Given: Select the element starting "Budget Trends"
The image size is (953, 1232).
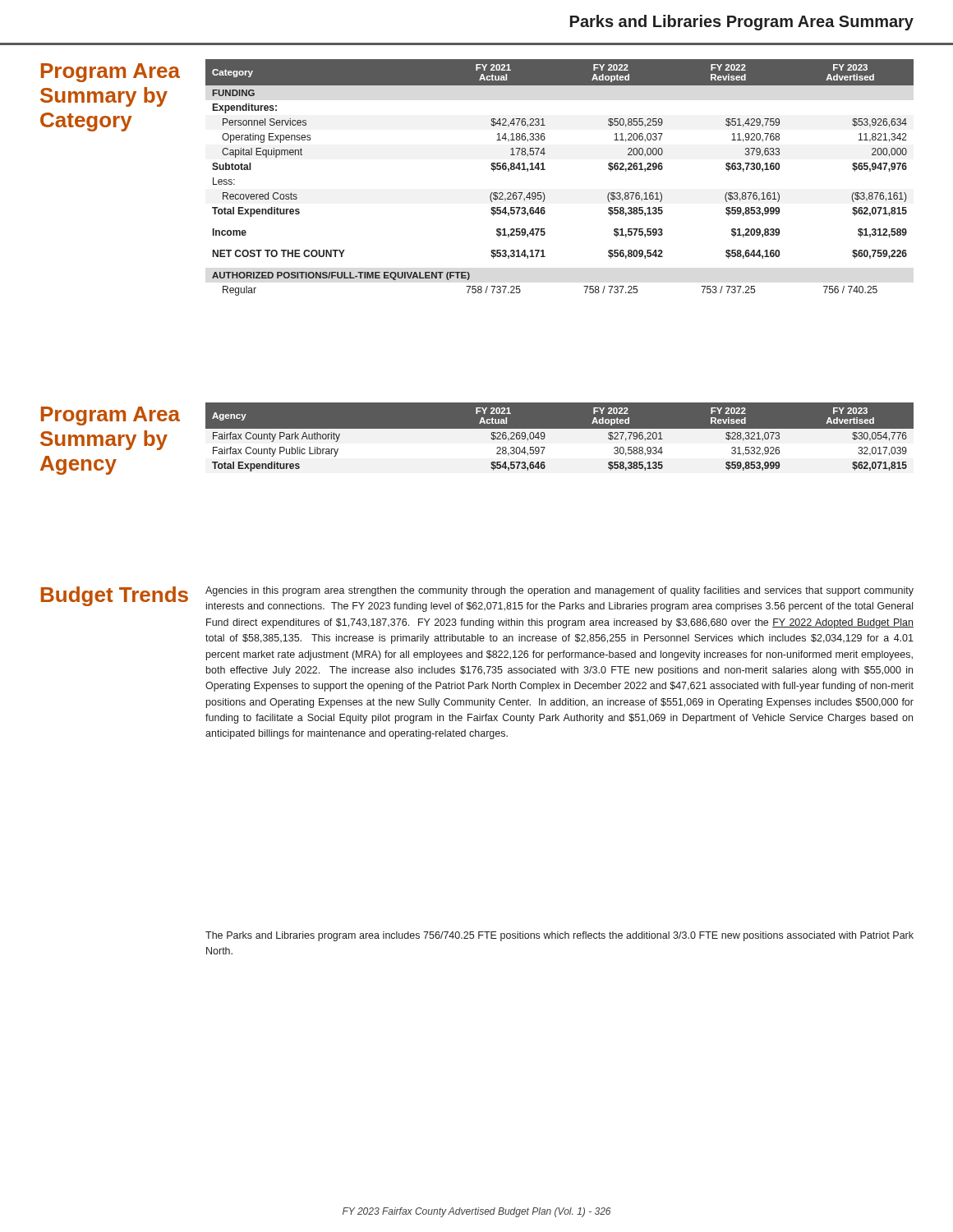Looking at the screenshot, I should tap(114, 595).
